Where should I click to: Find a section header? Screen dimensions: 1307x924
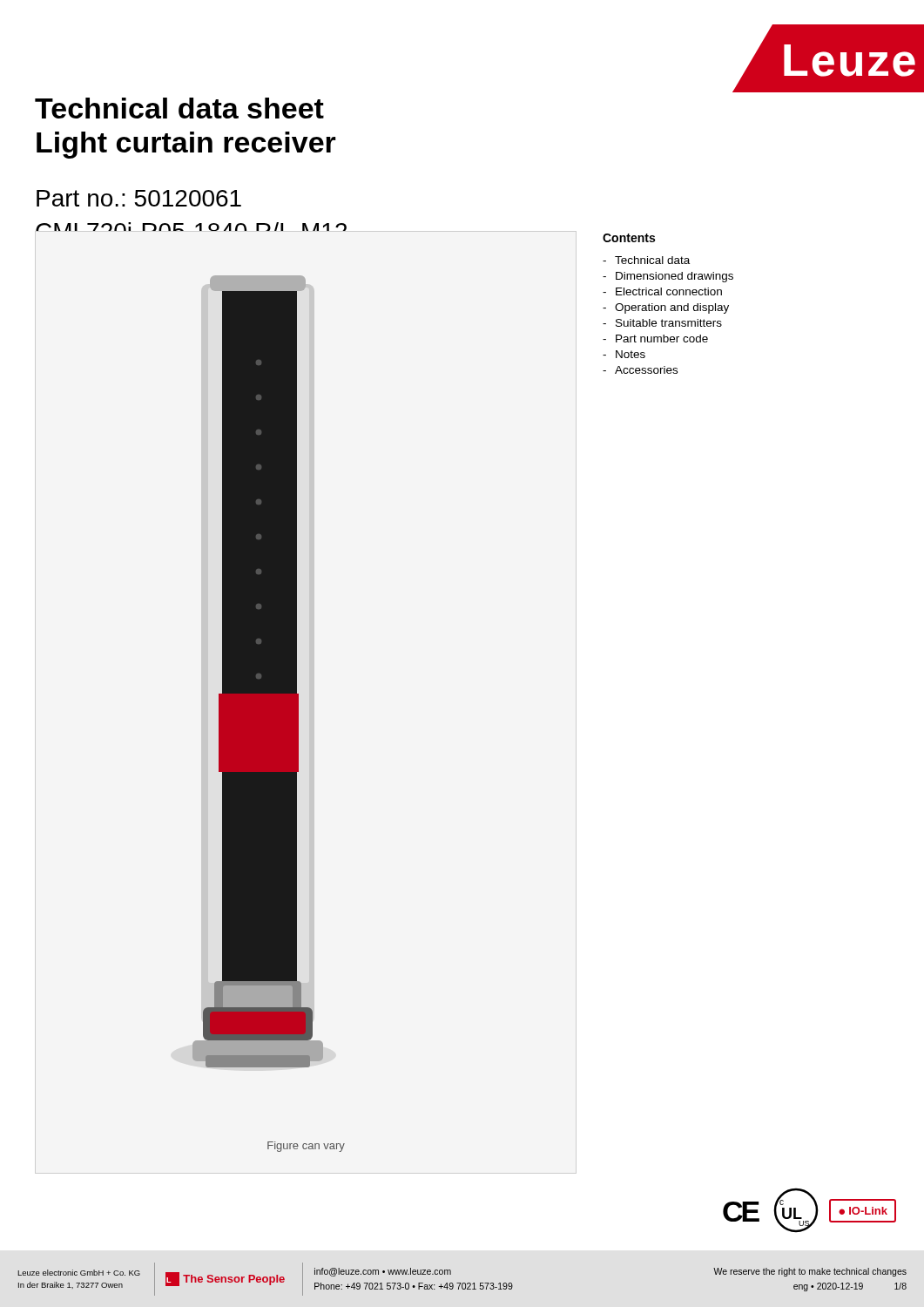(x=629, y=238)
